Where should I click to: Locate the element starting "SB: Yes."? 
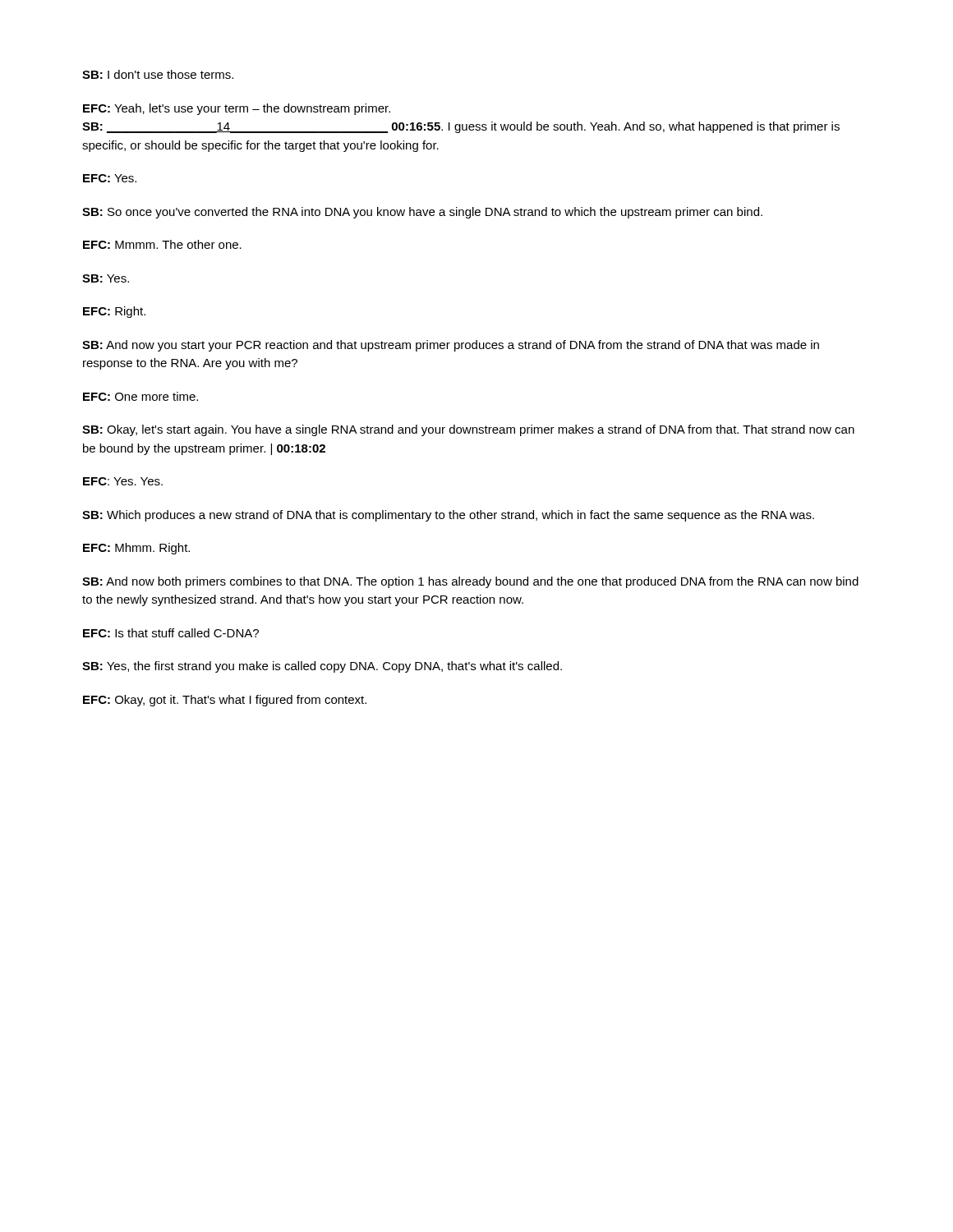tap(106, 278)
